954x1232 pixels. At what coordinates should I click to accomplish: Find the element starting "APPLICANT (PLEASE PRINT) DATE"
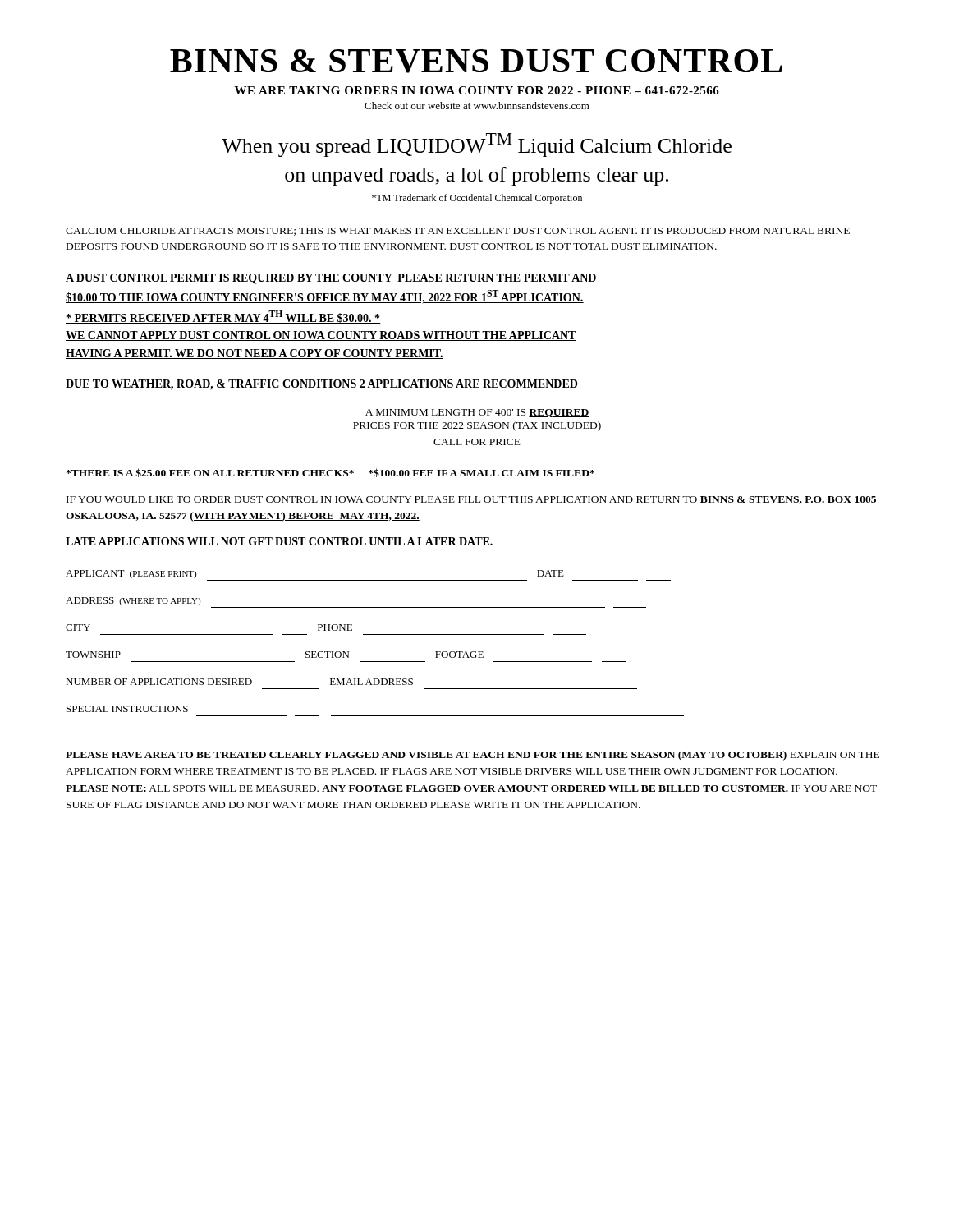point(368,574)
